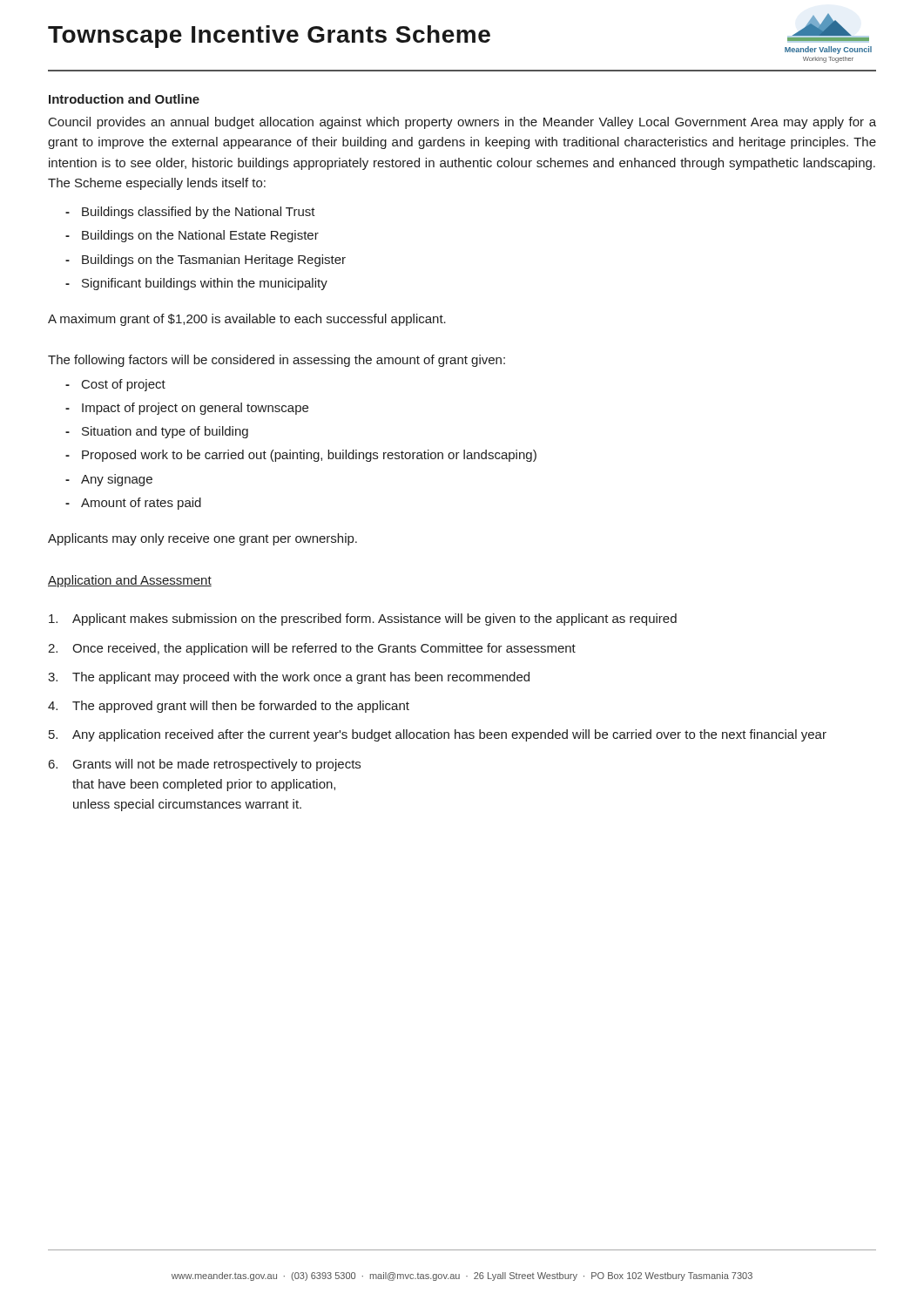
Task: Locate the list item containing "2. Once received, the application will"
Action: point(462,648)
